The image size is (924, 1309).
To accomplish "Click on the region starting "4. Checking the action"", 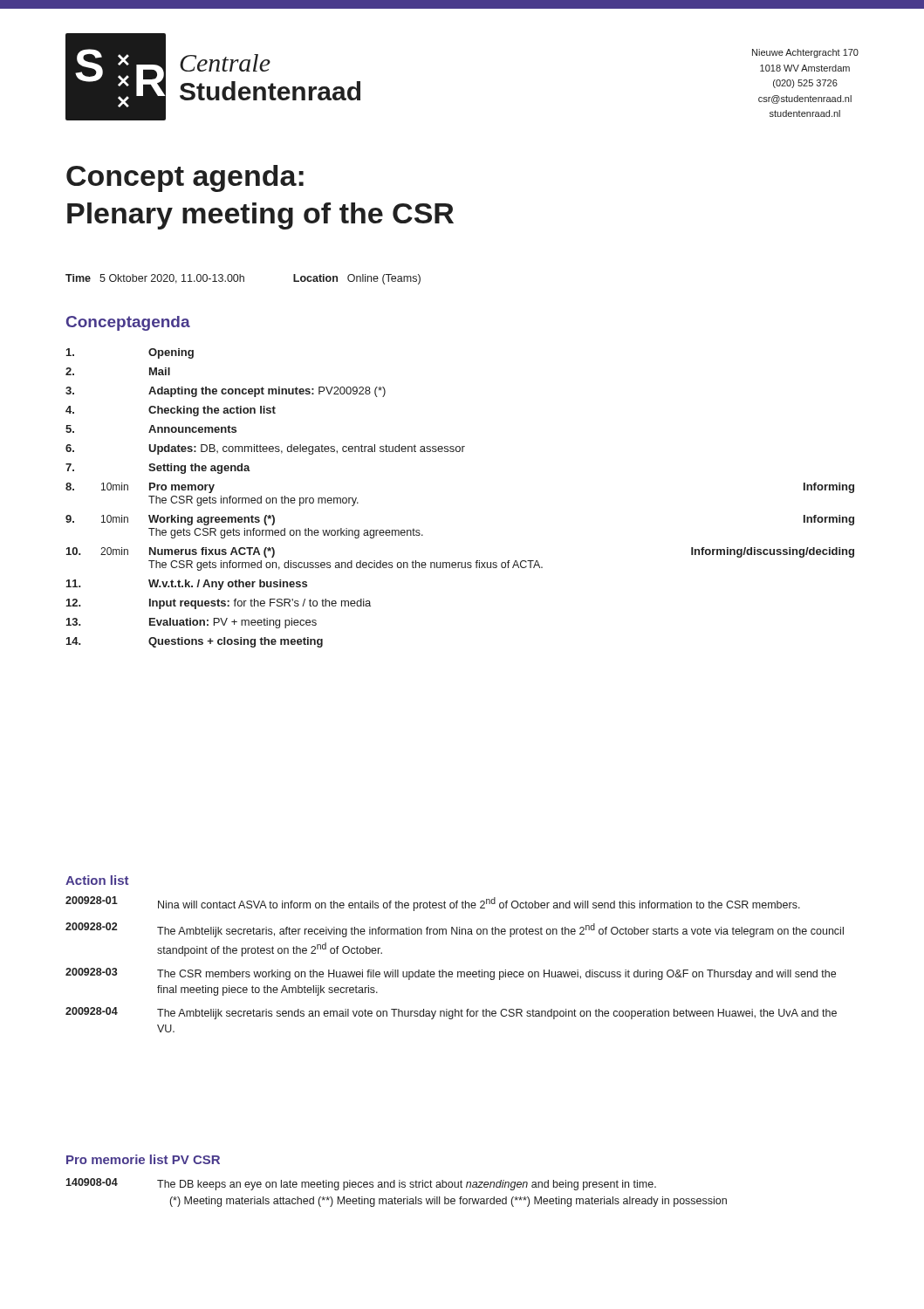I will click(171, 410).
